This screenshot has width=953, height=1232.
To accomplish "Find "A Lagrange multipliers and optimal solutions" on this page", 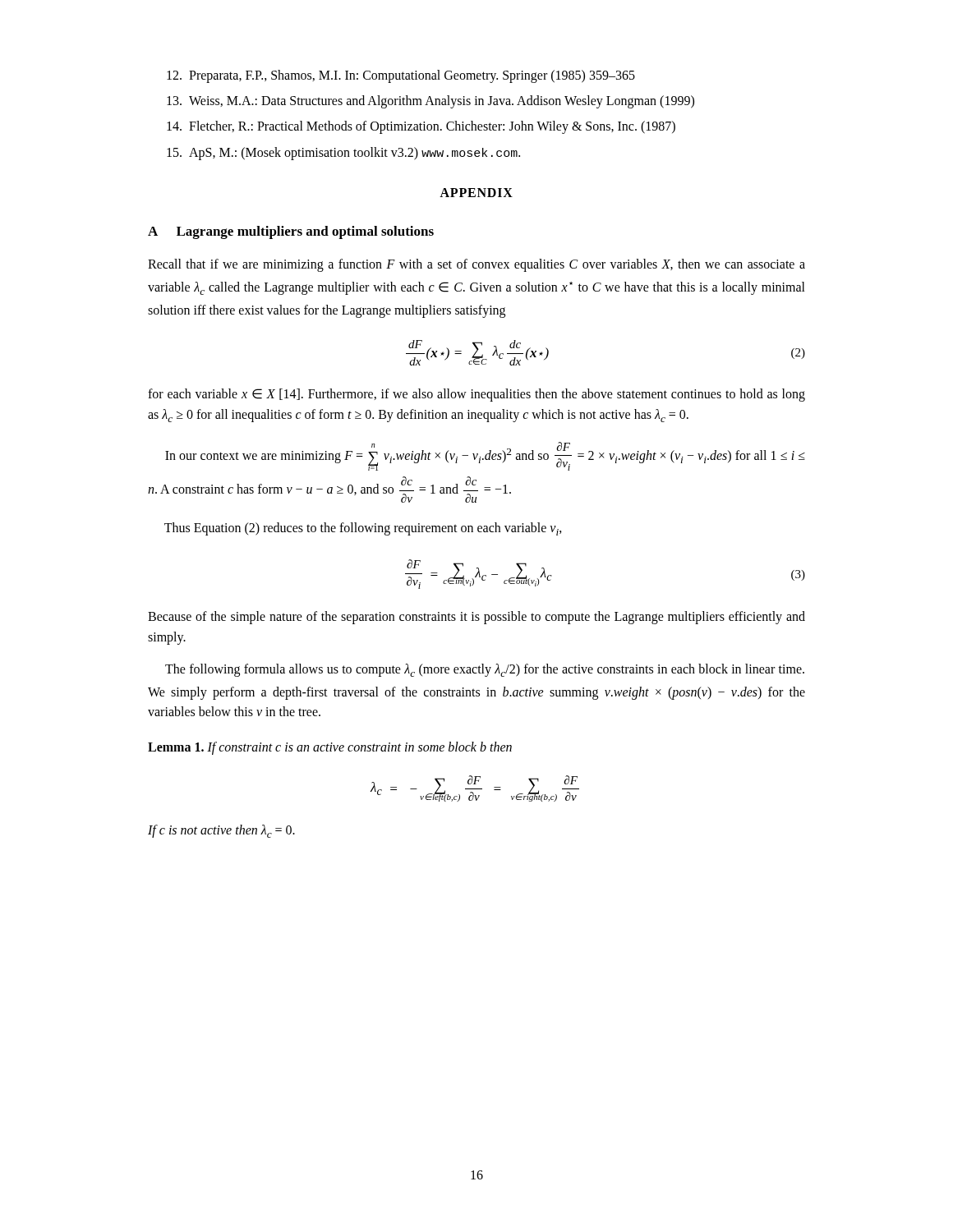I will point(291,231).
